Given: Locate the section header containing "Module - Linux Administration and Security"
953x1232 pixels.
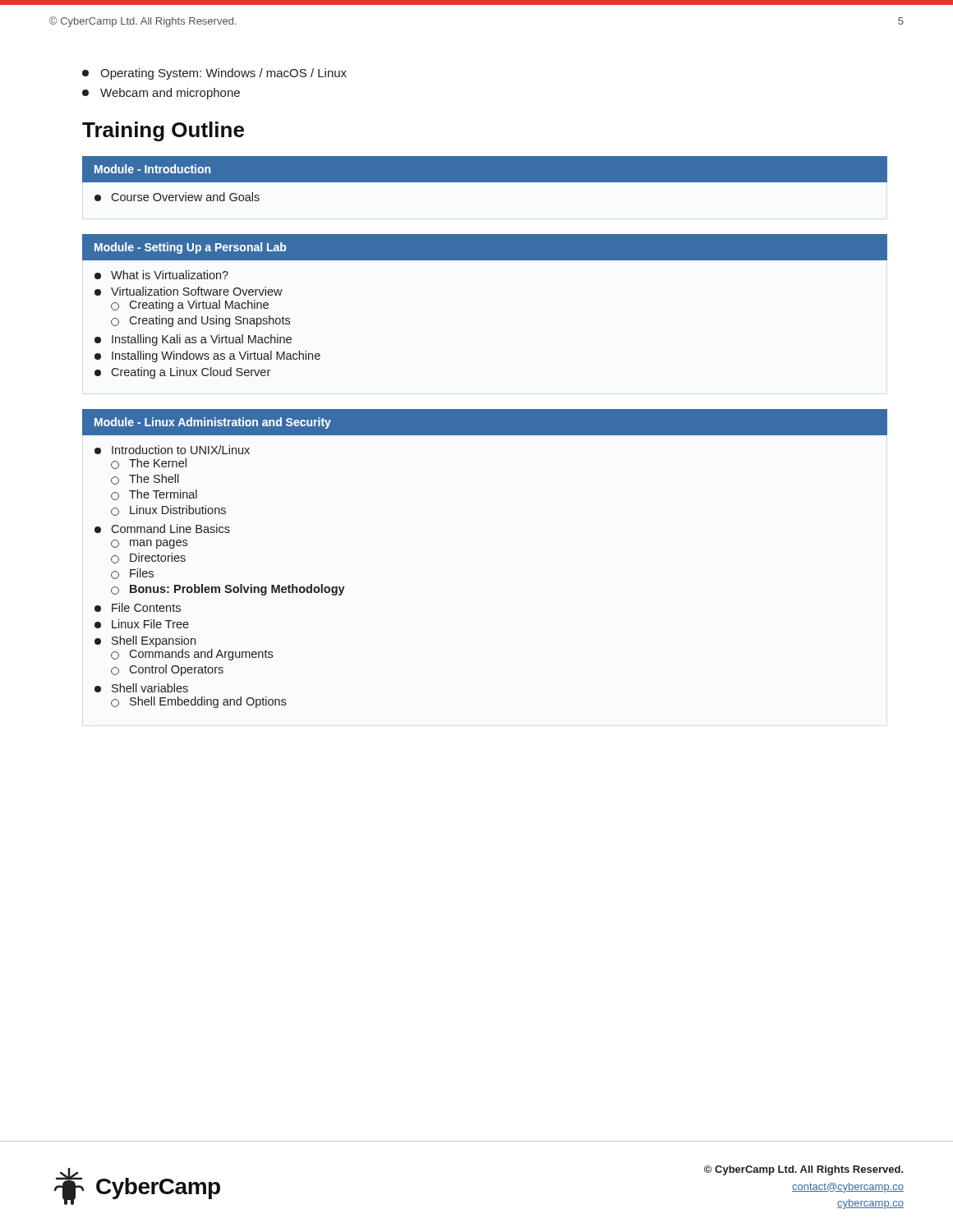Looking at the screenshot, I should pos(212,422).
